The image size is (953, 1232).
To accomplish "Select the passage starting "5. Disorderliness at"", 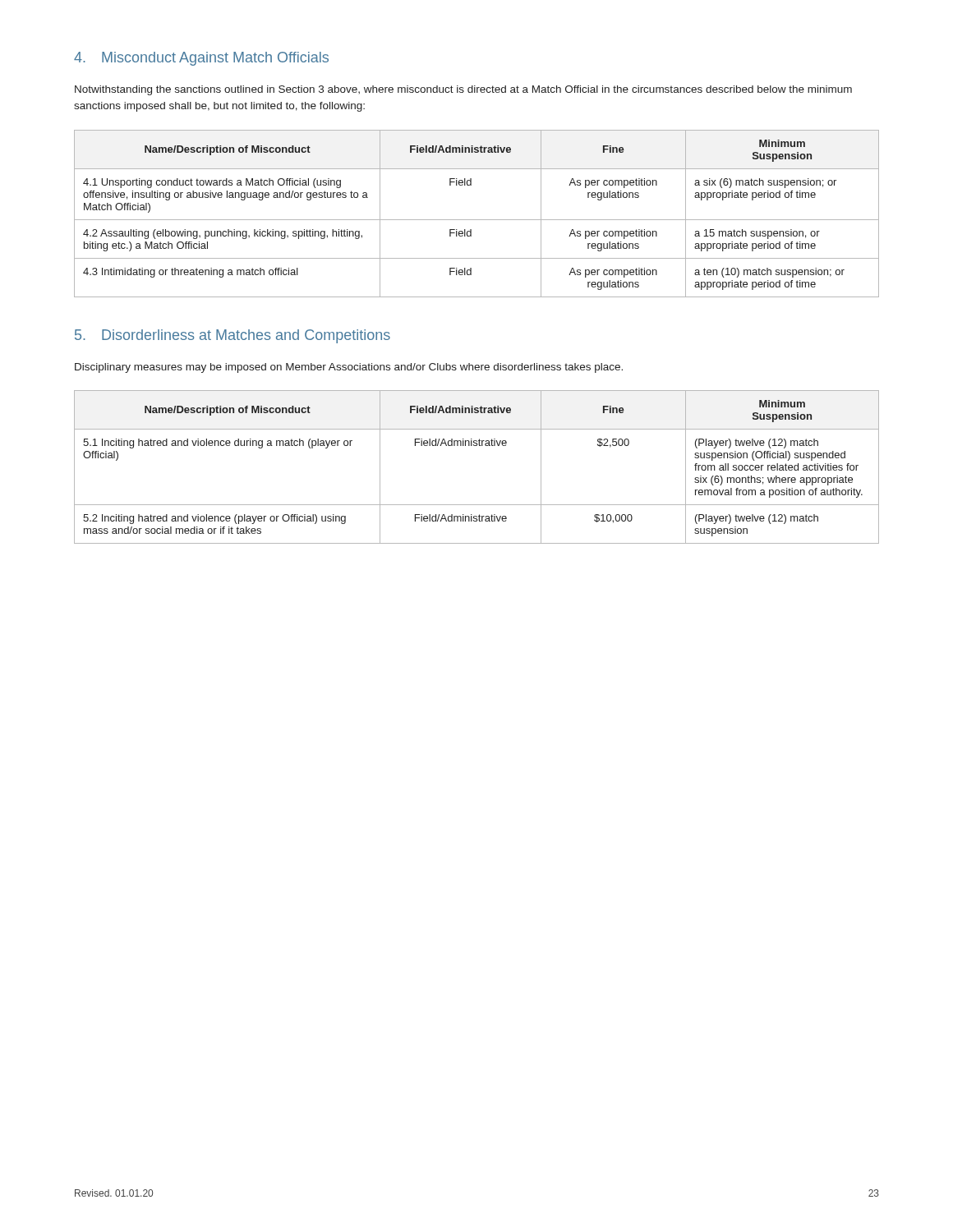I will (232, 335).
